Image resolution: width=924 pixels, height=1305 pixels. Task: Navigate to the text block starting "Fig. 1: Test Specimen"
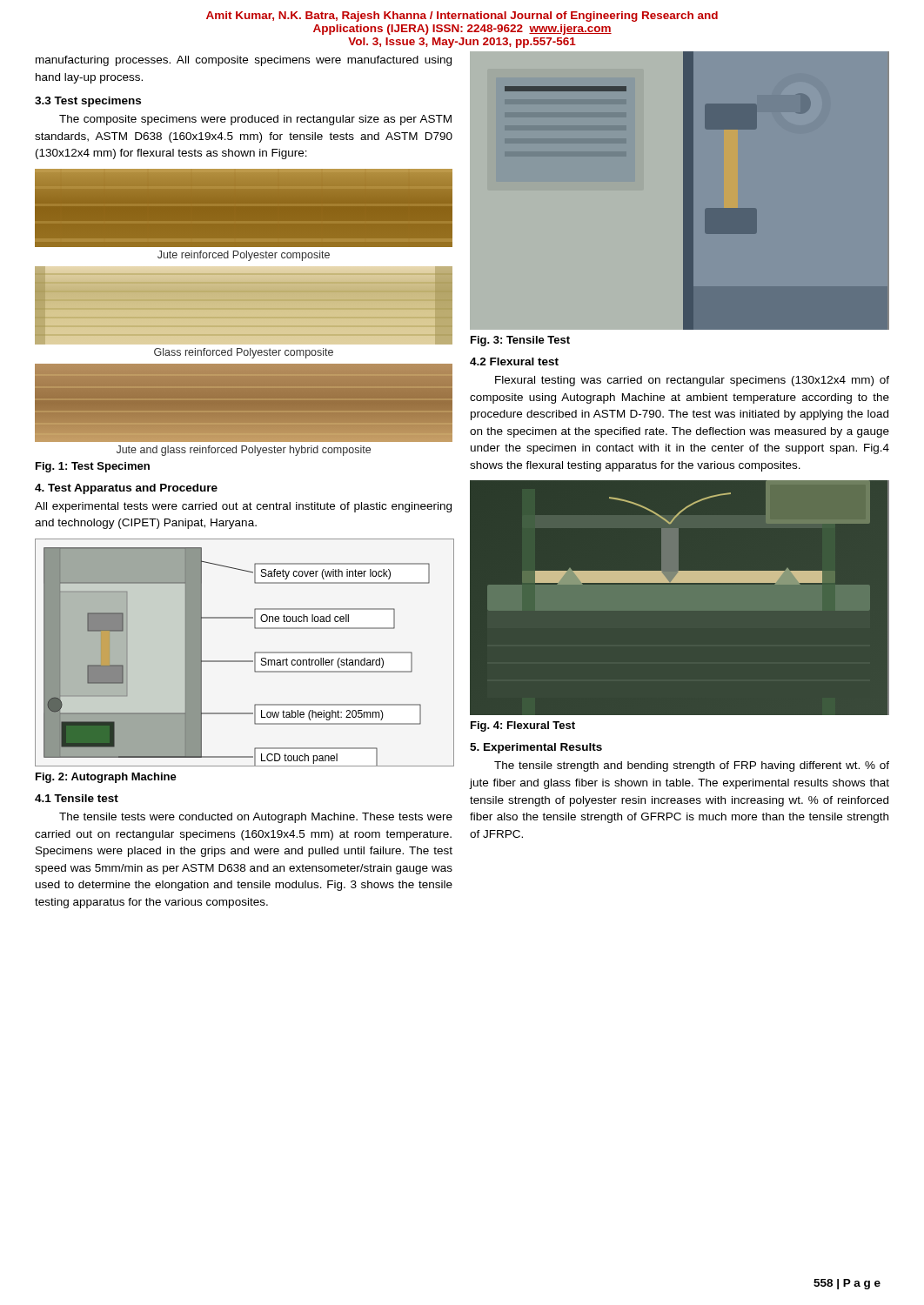(x=93, y=466)
